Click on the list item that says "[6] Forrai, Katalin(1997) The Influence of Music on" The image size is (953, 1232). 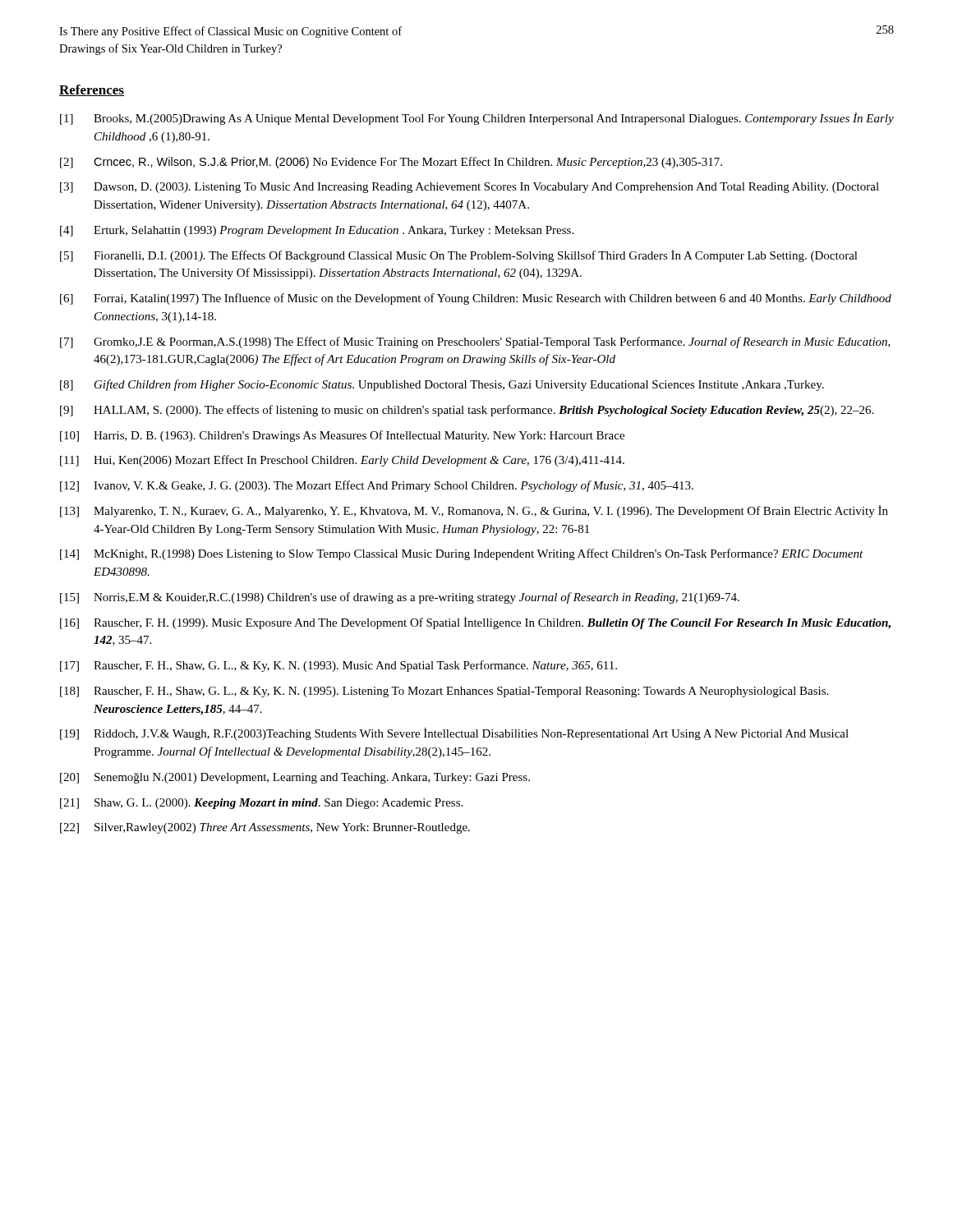pos(476,308)
